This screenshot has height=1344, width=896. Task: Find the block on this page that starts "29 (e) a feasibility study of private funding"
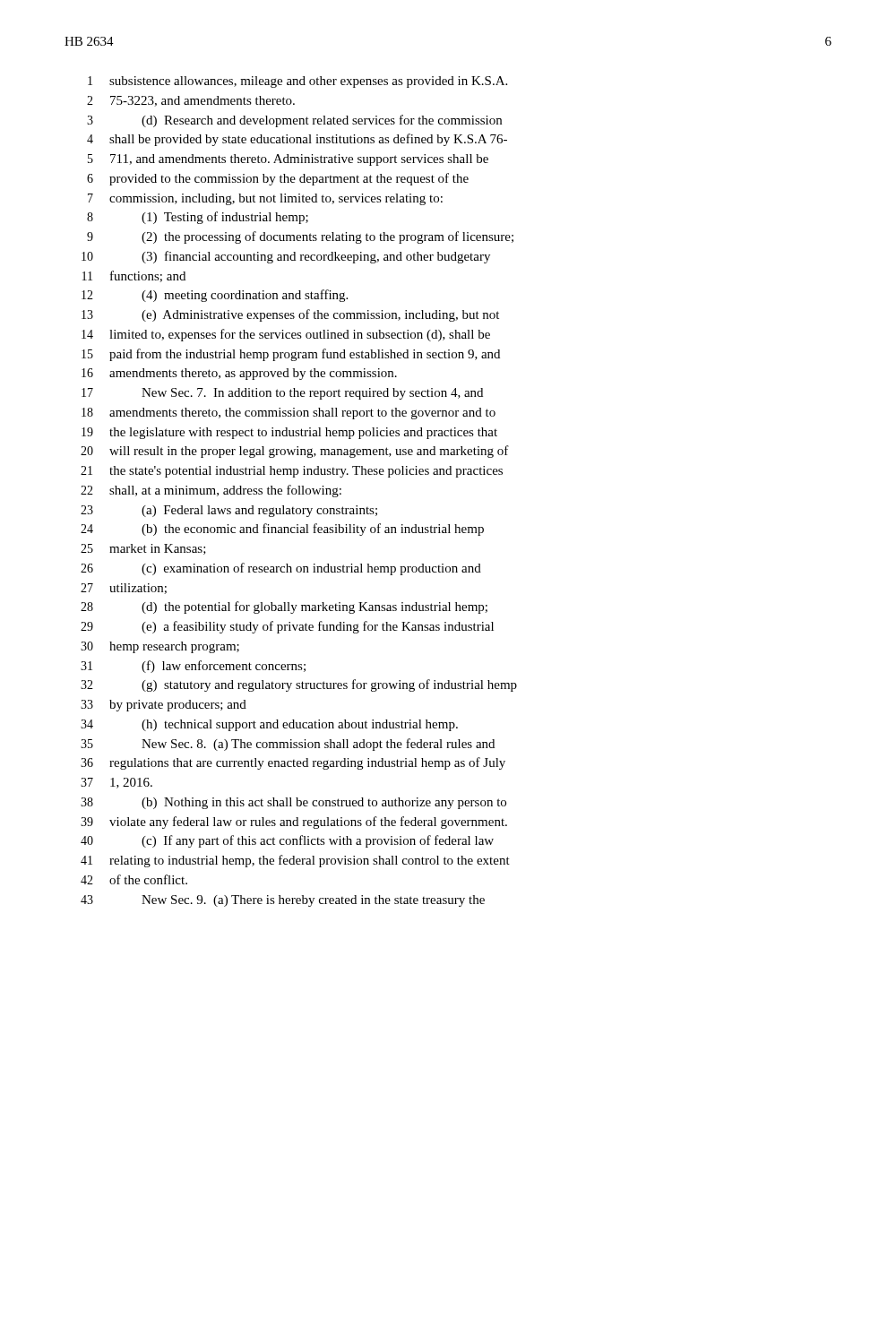click(x=448, y=627)
